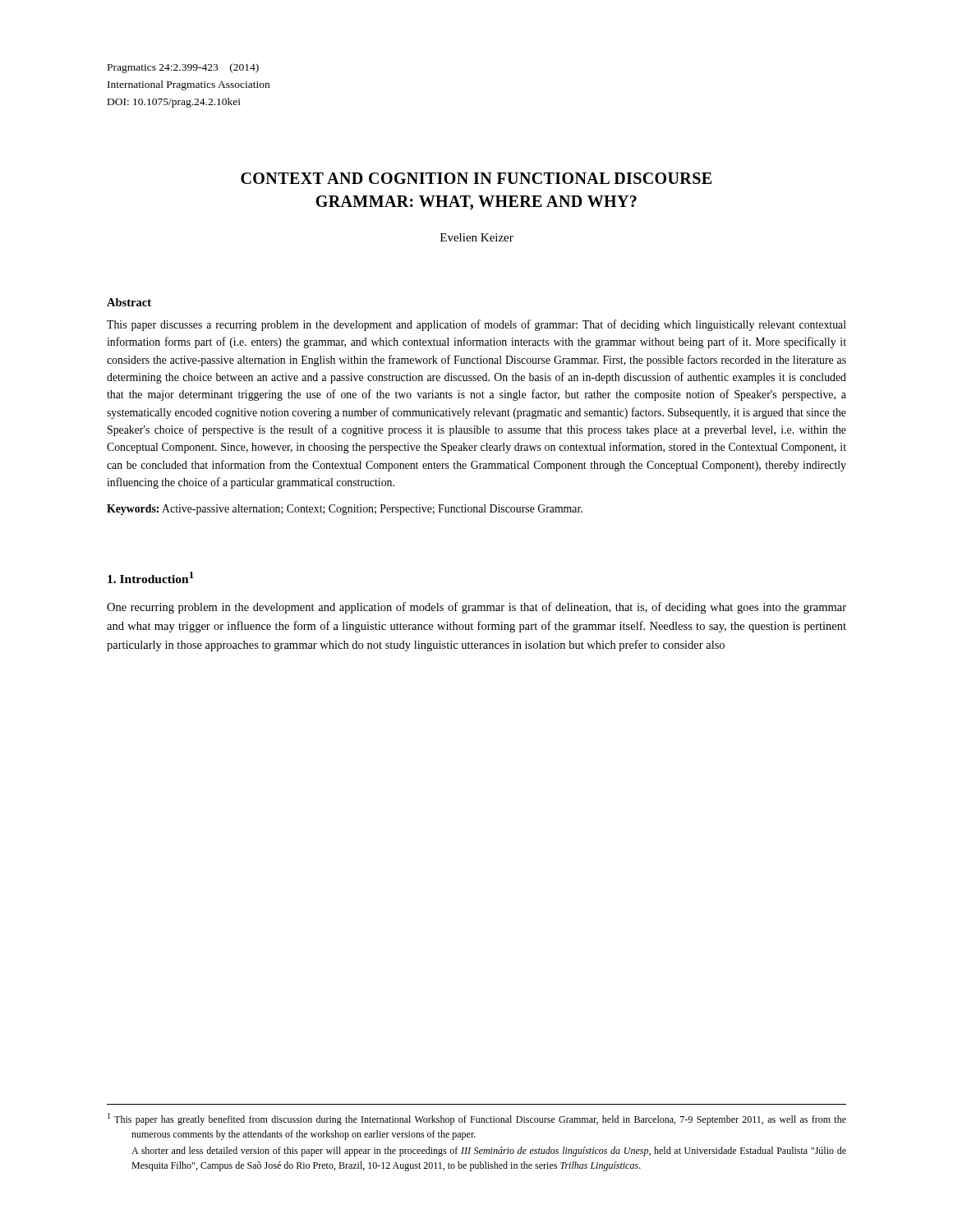Screen dimensions: 1232x953
Task: Navigate to the text block starting "This paper discusses a recurring problem"
Action: [x=476, y=404]
